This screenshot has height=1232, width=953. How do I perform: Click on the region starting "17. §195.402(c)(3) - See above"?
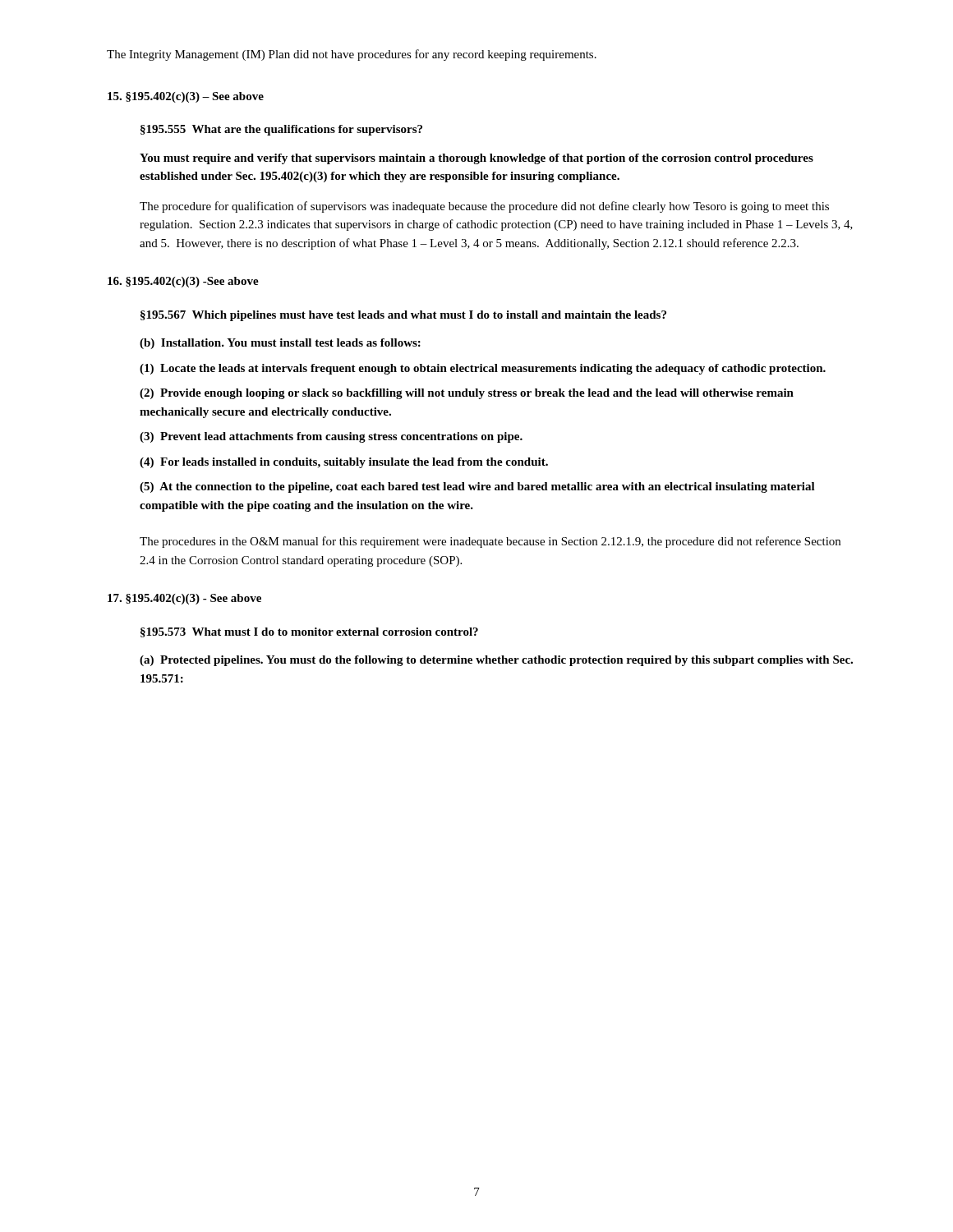184,598
